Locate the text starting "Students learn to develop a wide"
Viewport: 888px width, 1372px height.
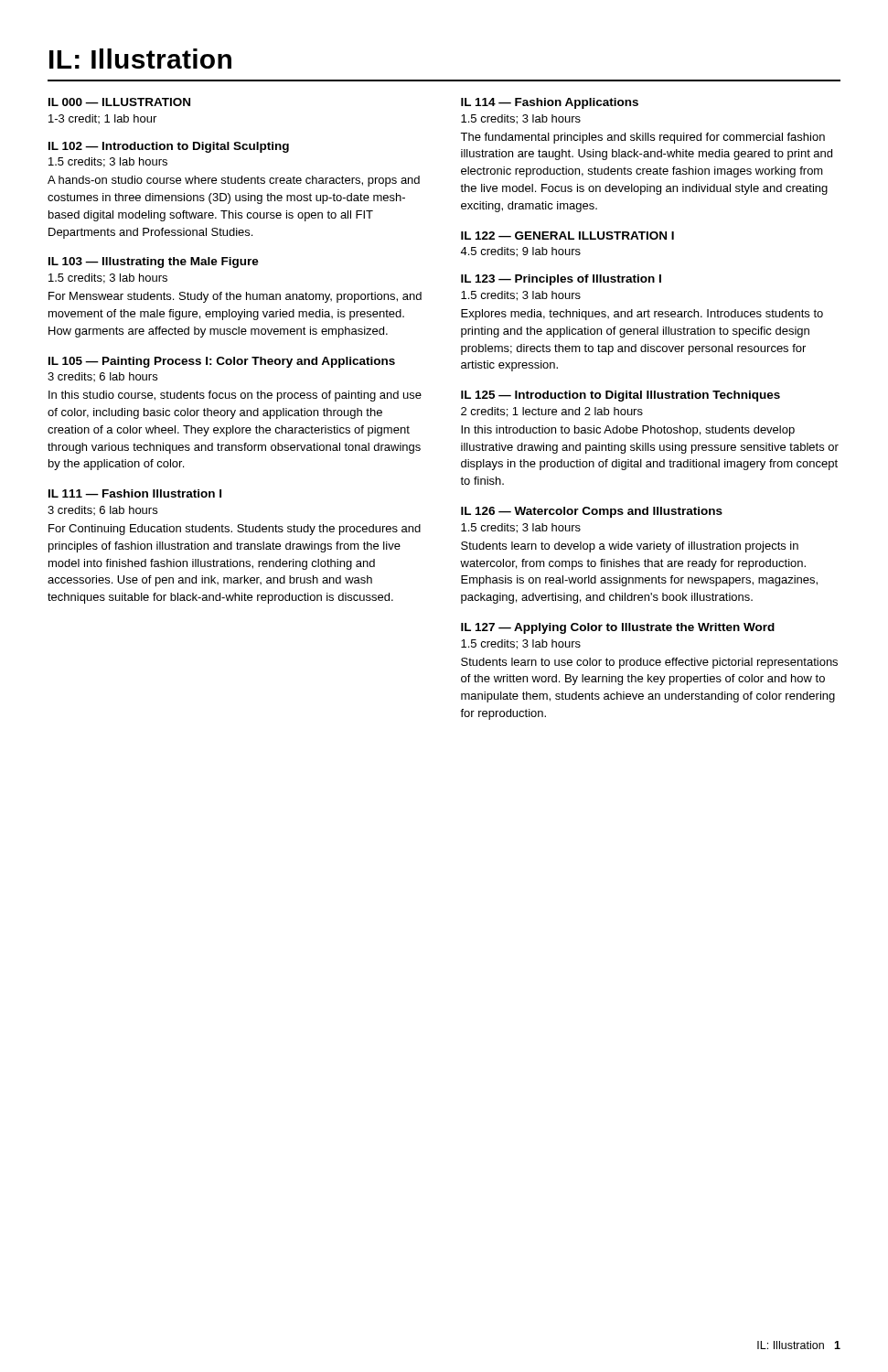[x=640, y=571]
